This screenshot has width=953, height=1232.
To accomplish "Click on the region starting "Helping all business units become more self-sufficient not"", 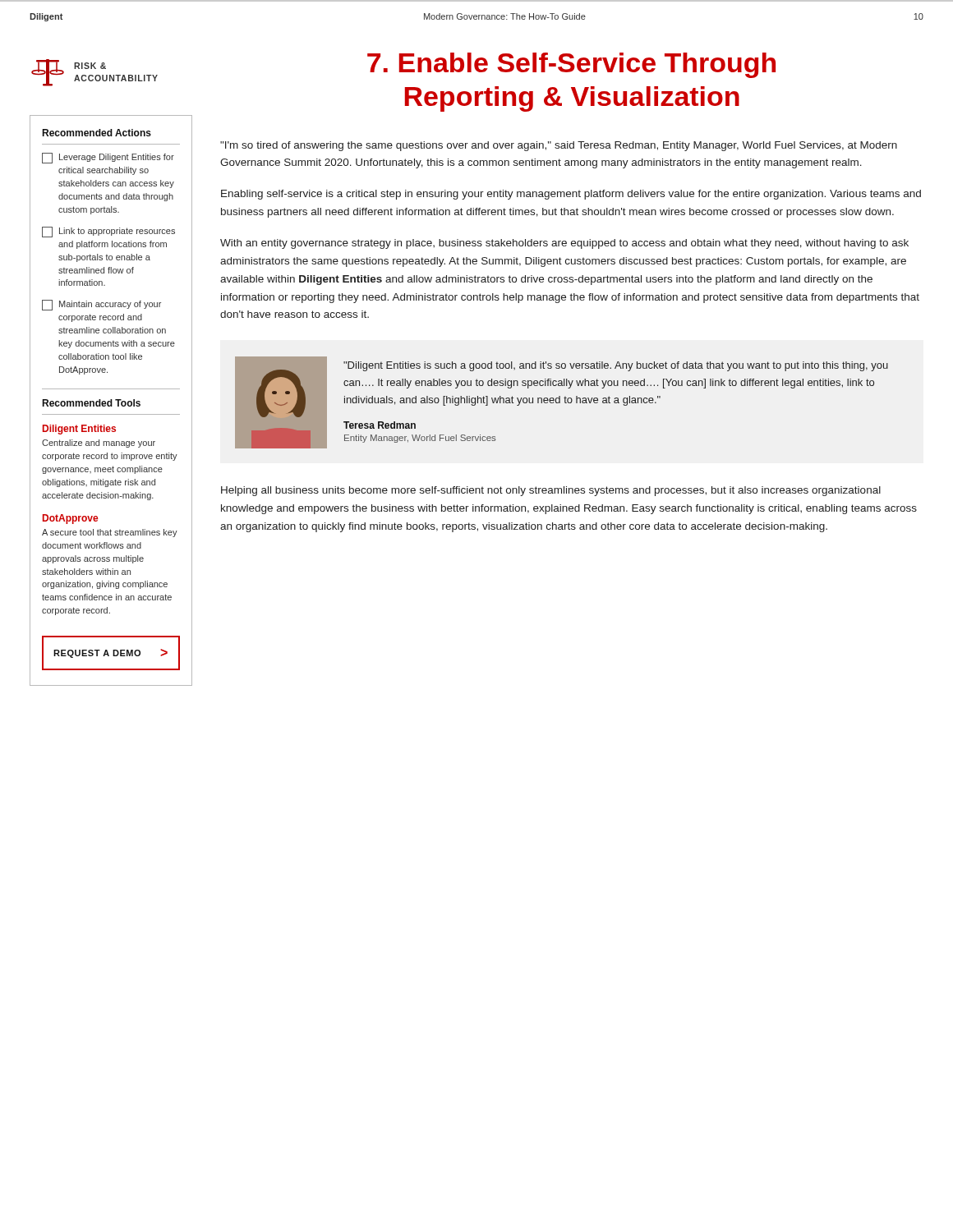I will (568, 508).
